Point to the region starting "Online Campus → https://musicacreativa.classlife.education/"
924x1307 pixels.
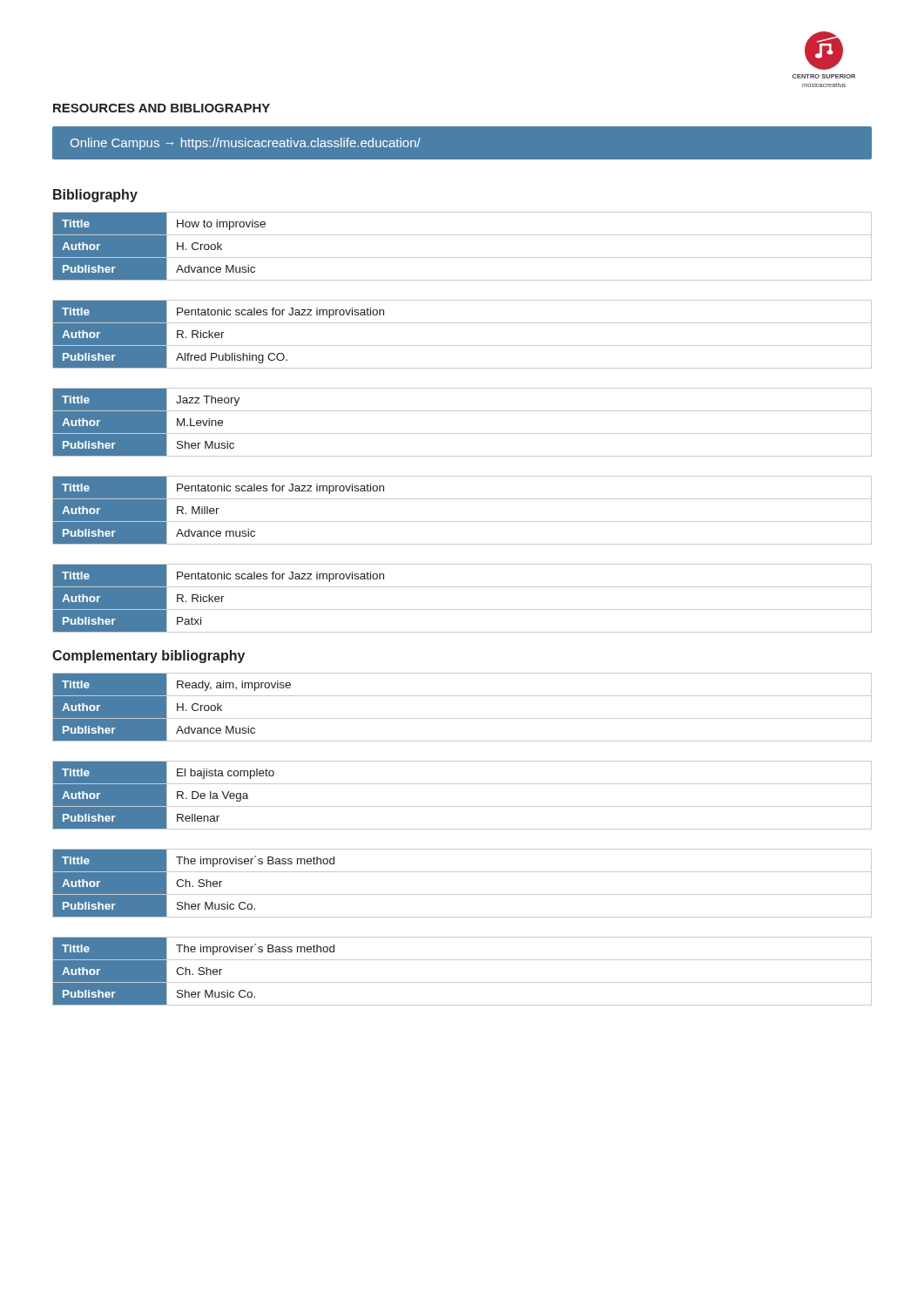coord(245,142)
